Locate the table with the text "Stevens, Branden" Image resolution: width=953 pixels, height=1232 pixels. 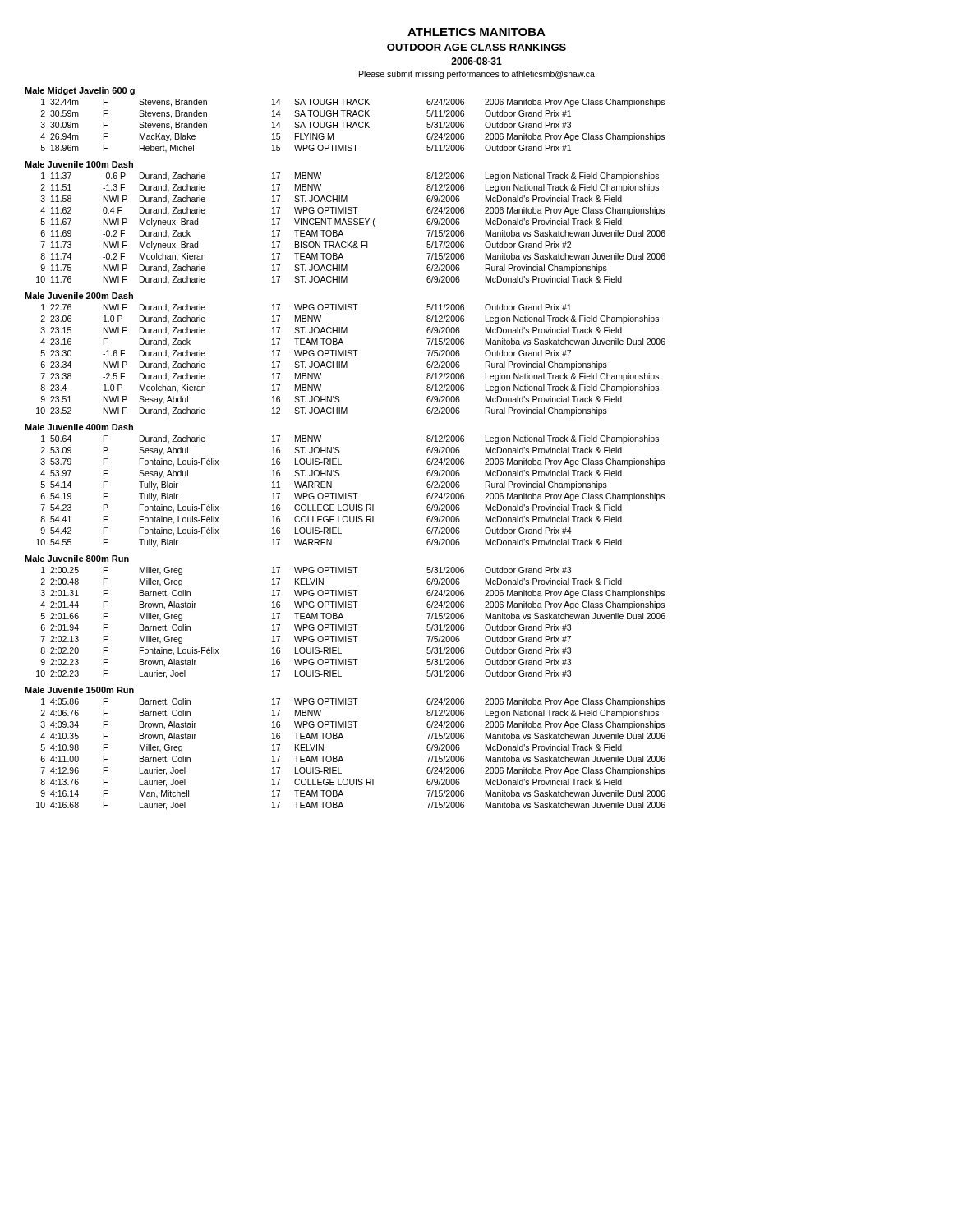coord(476,125)
